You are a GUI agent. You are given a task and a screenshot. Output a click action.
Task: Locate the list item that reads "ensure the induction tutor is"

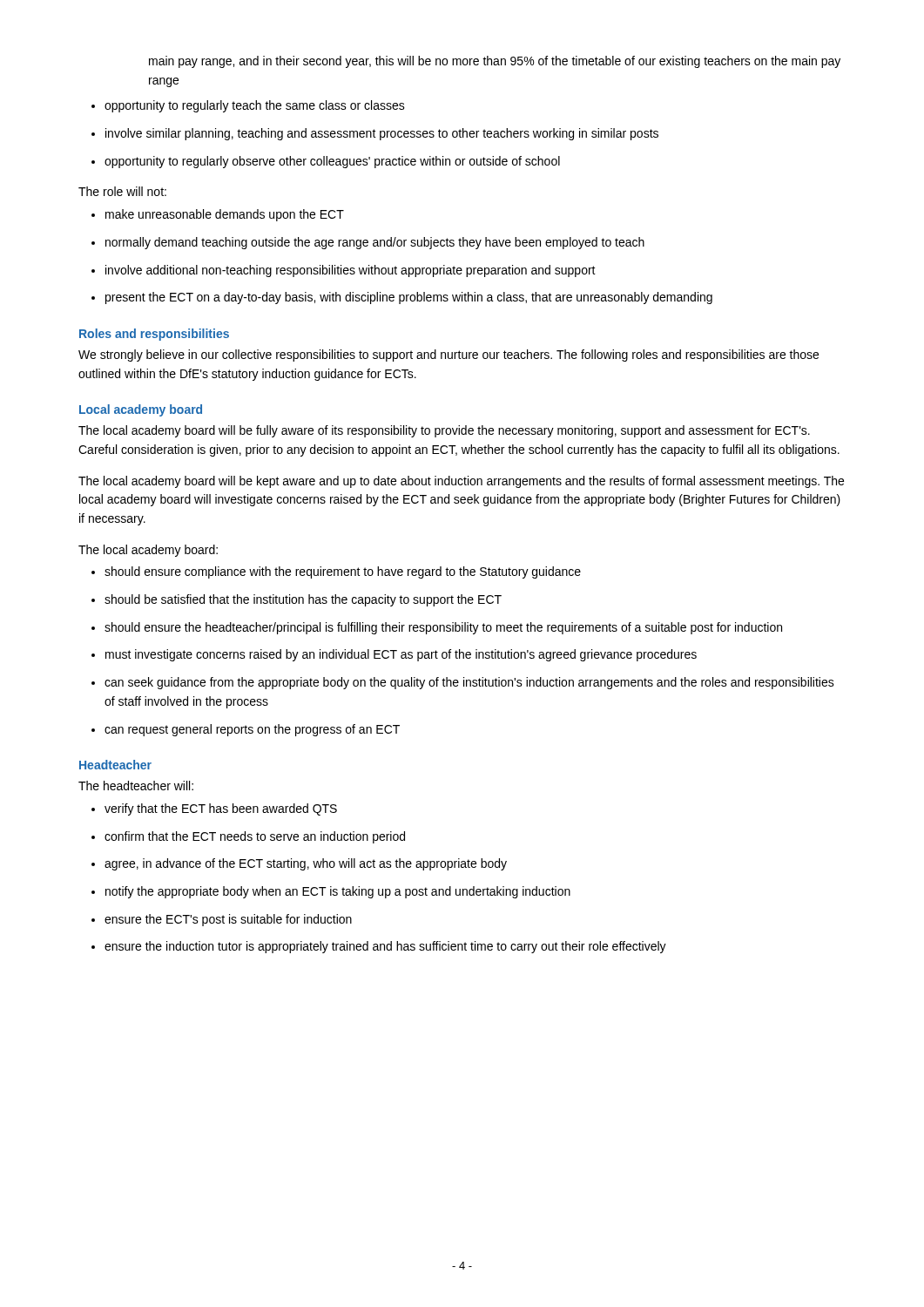pyautogui.click(x=462, y=947)
